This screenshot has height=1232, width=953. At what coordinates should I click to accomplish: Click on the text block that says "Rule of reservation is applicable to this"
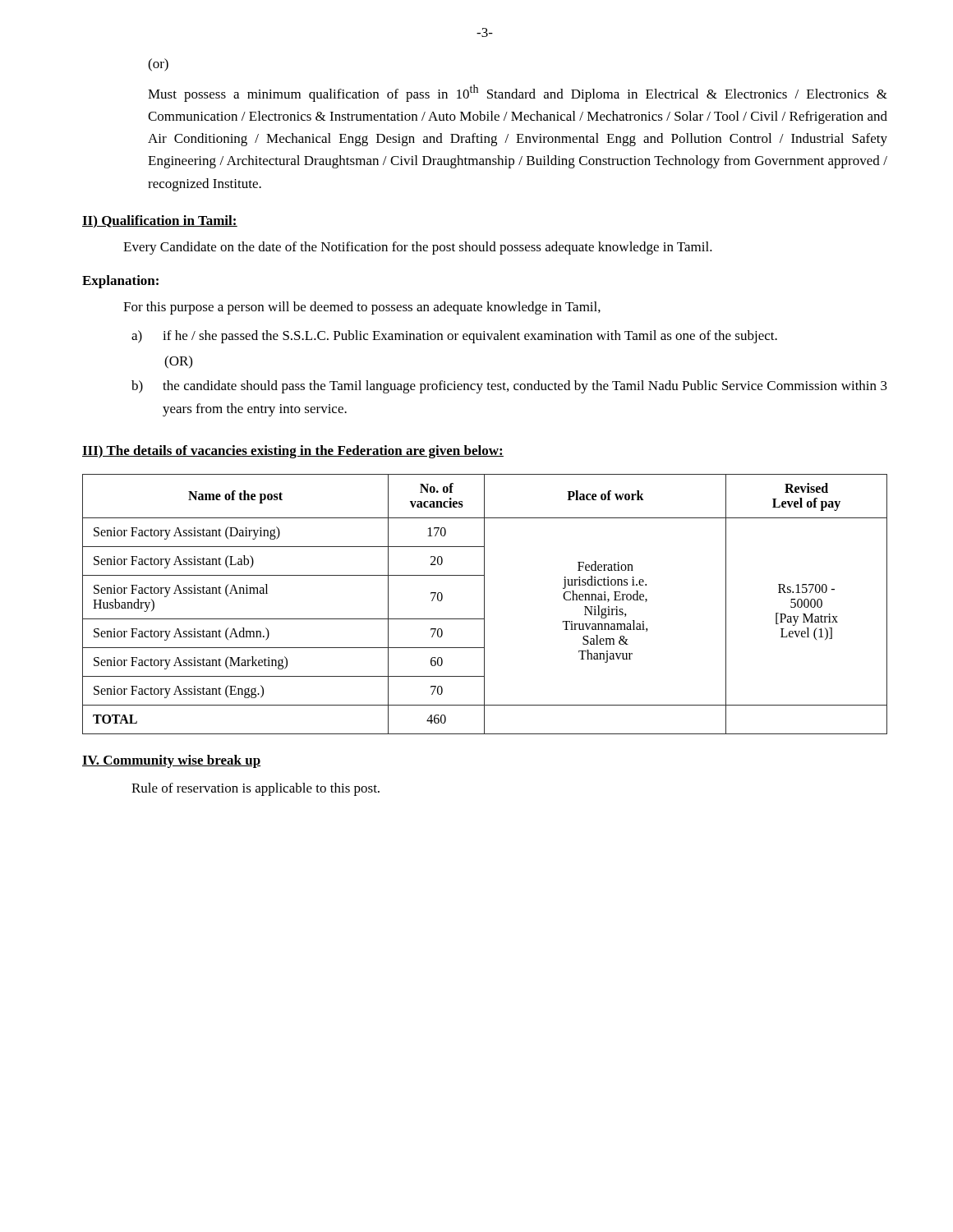pos(256,788)
